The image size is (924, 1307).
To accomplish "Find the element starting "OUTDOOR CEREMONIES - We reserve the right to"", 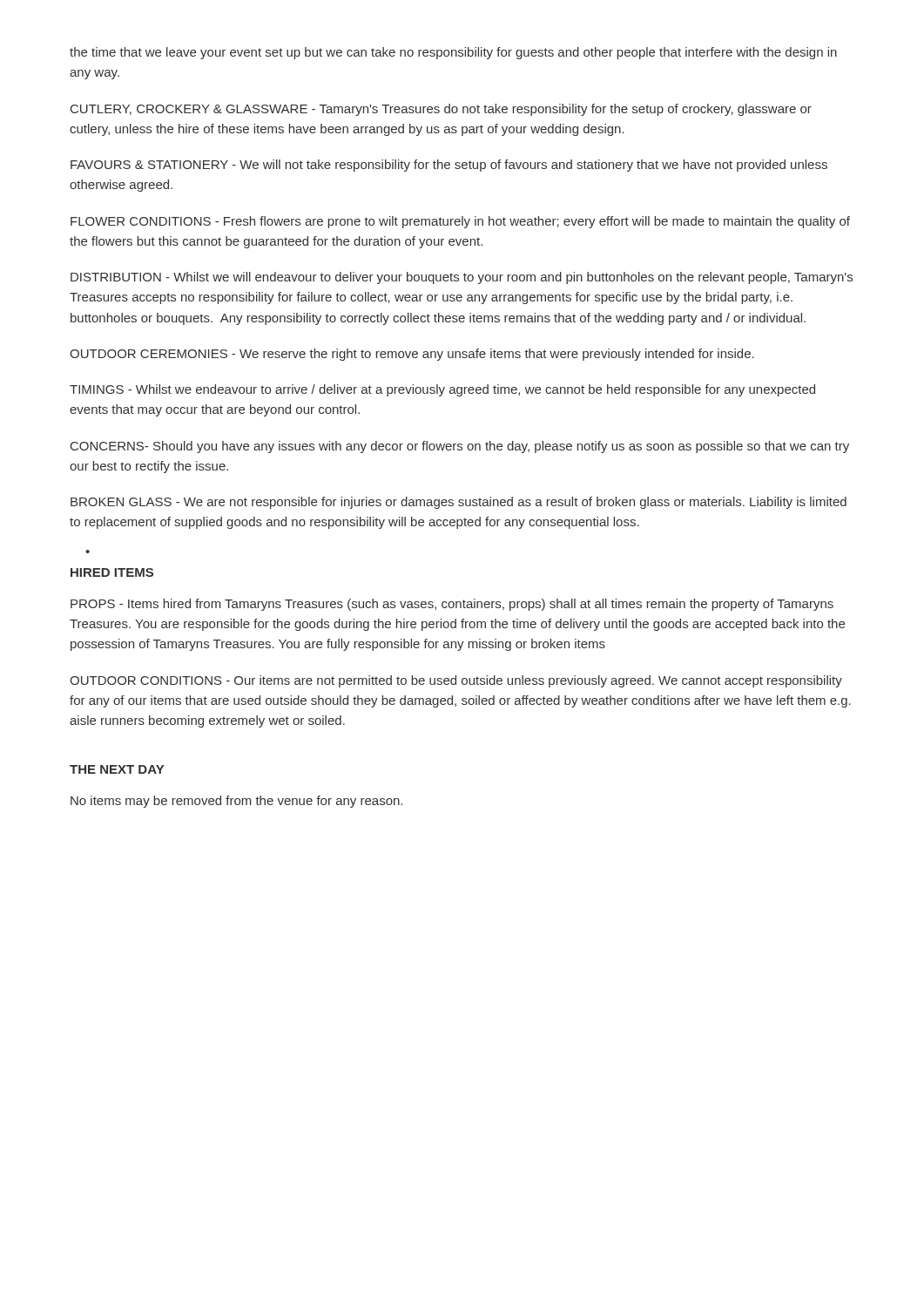I will pos(412,353).
